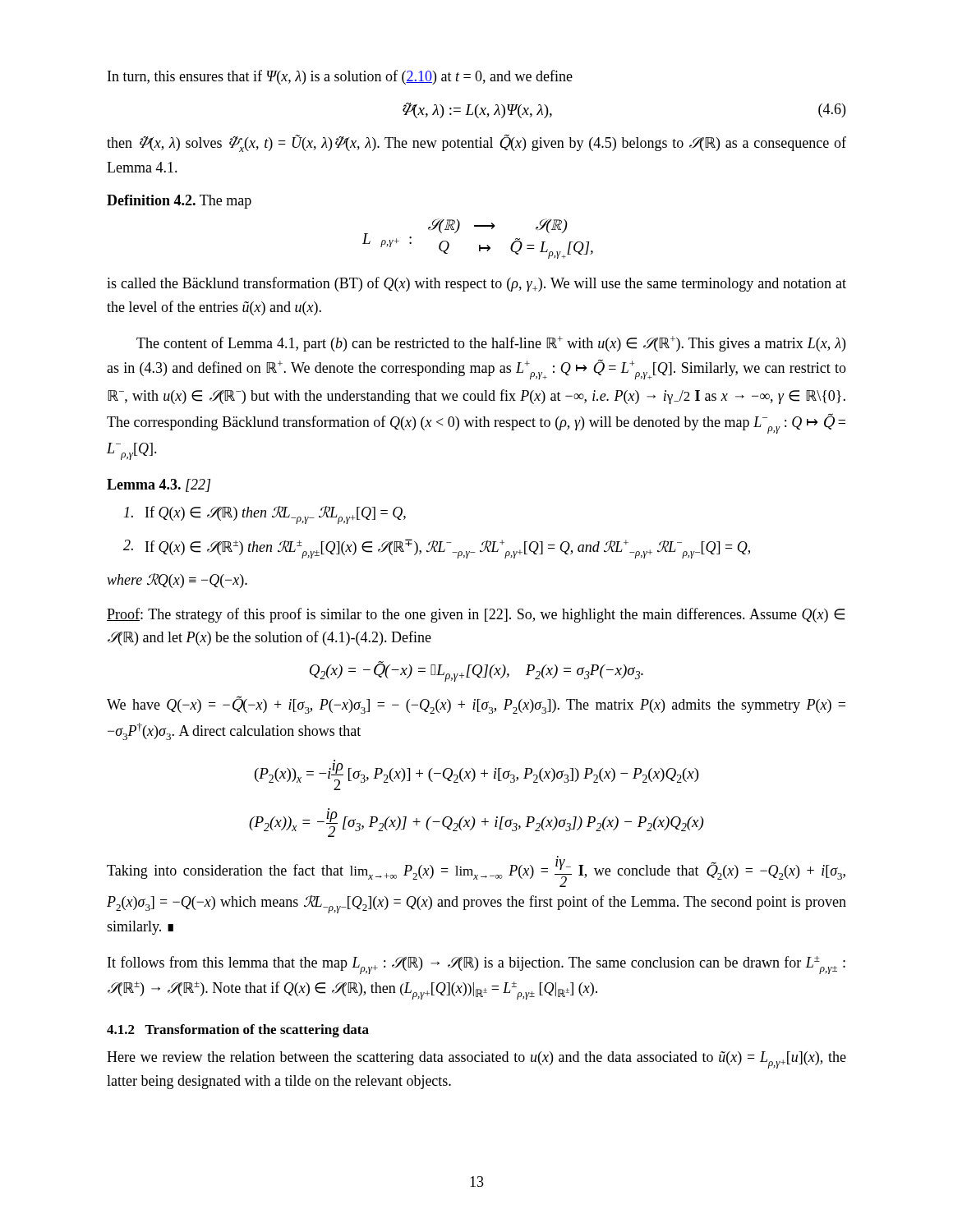Point to the text block starting "(P2(x))x = −iiρ2 [σ3, P2(x)] + (−Q2(x)"
This screenshot has width=953, height=1232.
click(x=476, y=775)
